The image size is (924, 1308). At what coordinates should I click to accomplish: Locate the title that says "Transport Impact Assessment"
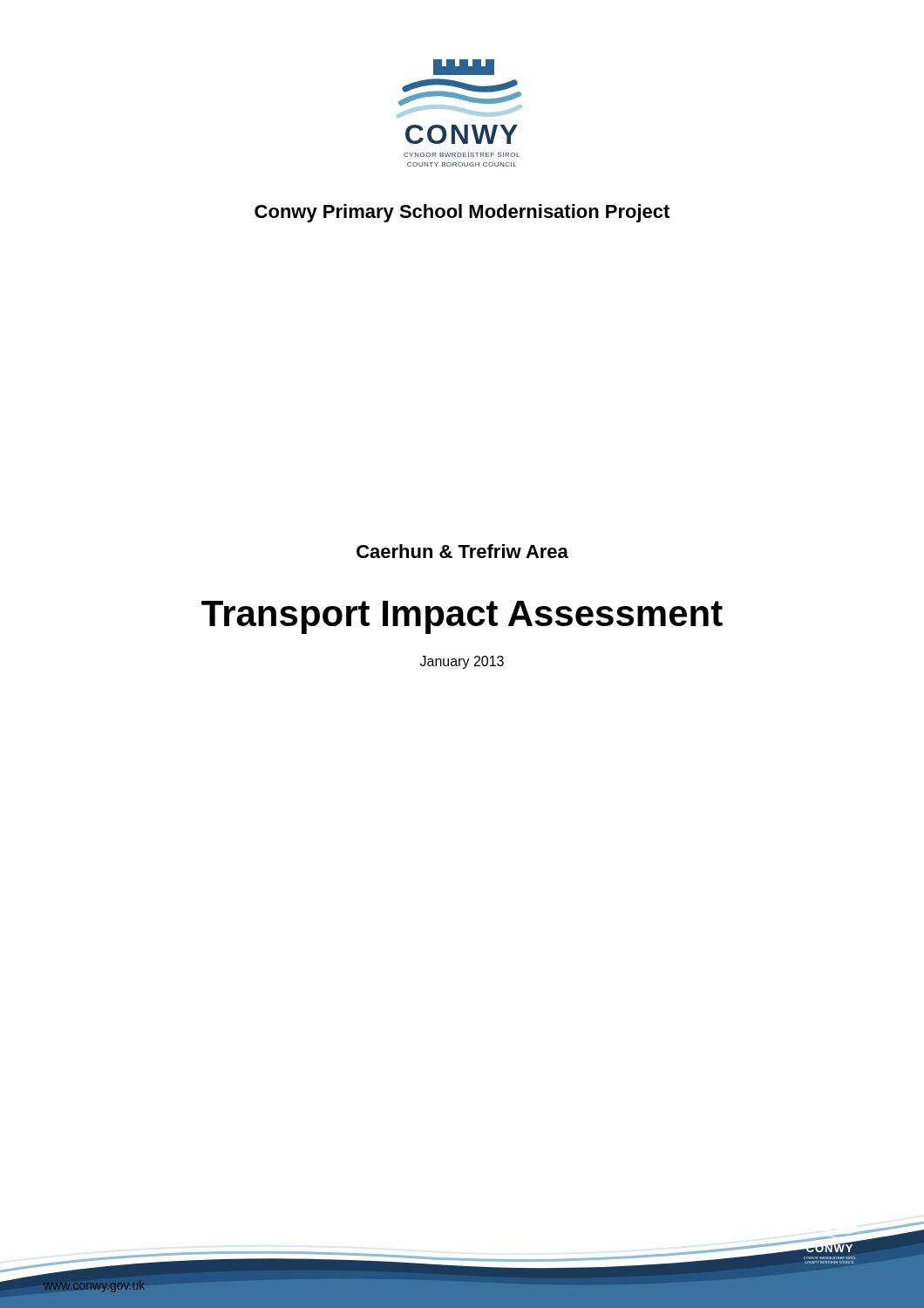(462, 613)
